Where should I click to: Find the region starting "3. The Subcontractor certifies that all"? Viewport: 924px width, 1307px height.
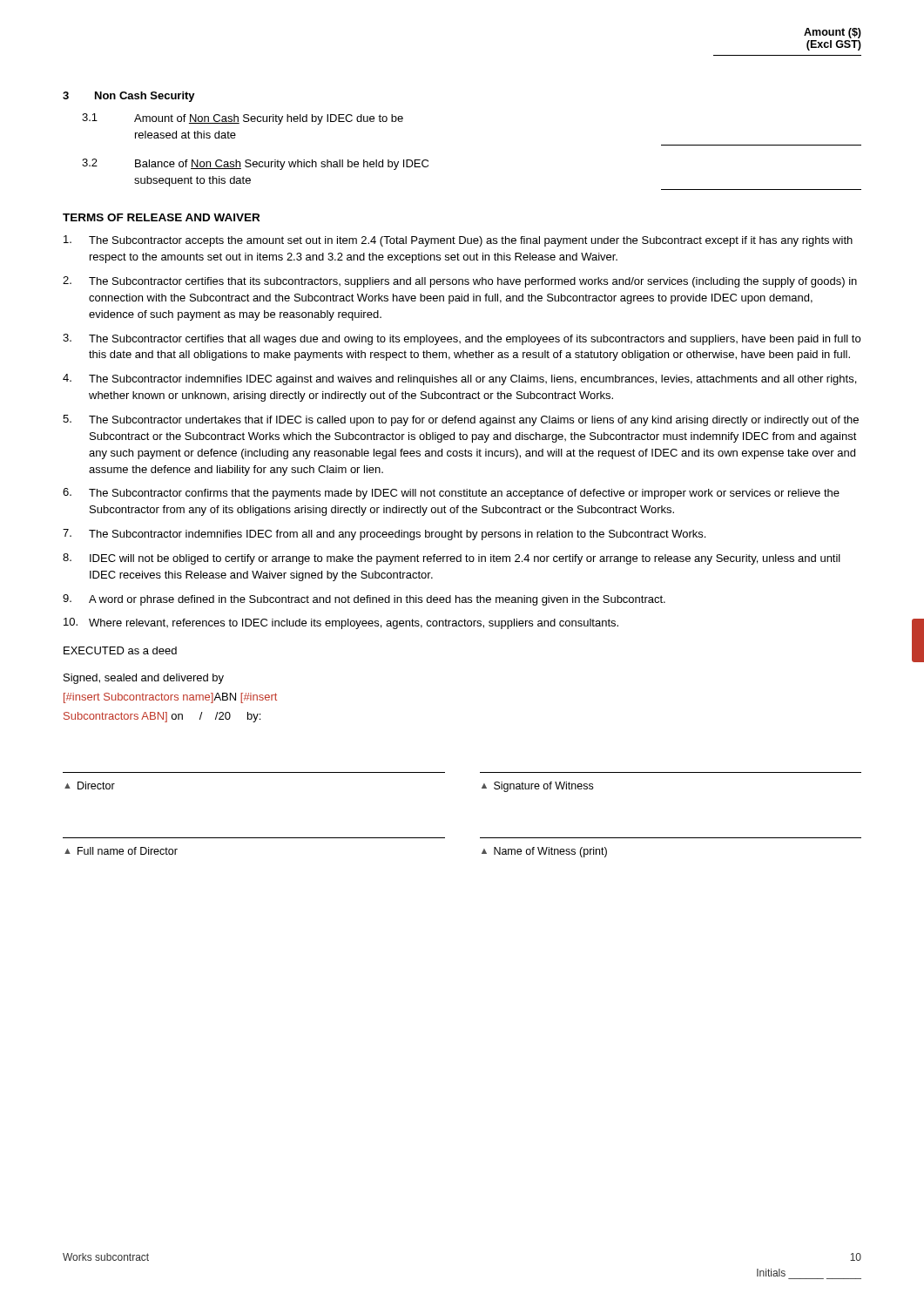(x=462, y=347)
